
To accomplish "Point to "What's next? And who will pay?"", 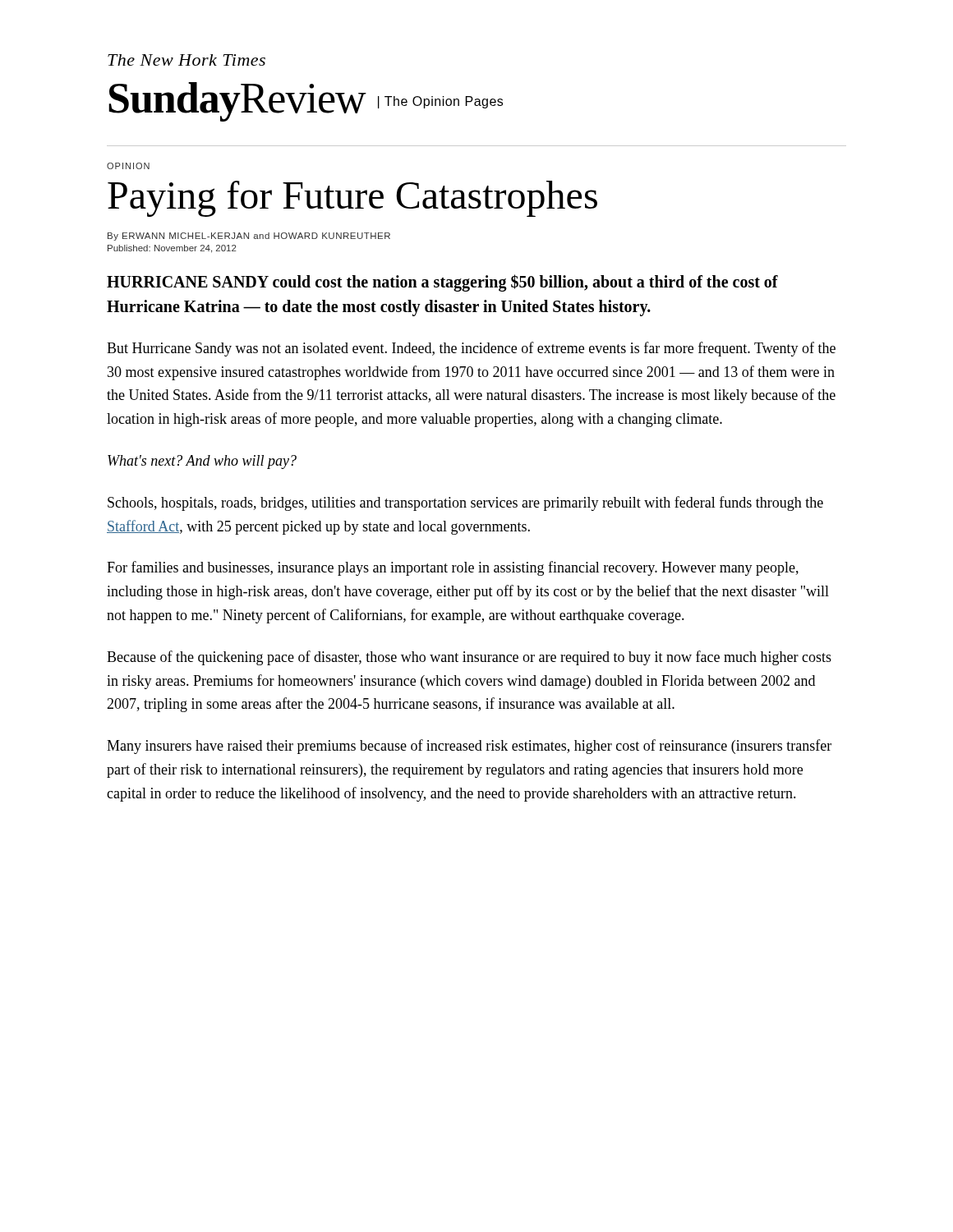I will click(x=202, y=461).
